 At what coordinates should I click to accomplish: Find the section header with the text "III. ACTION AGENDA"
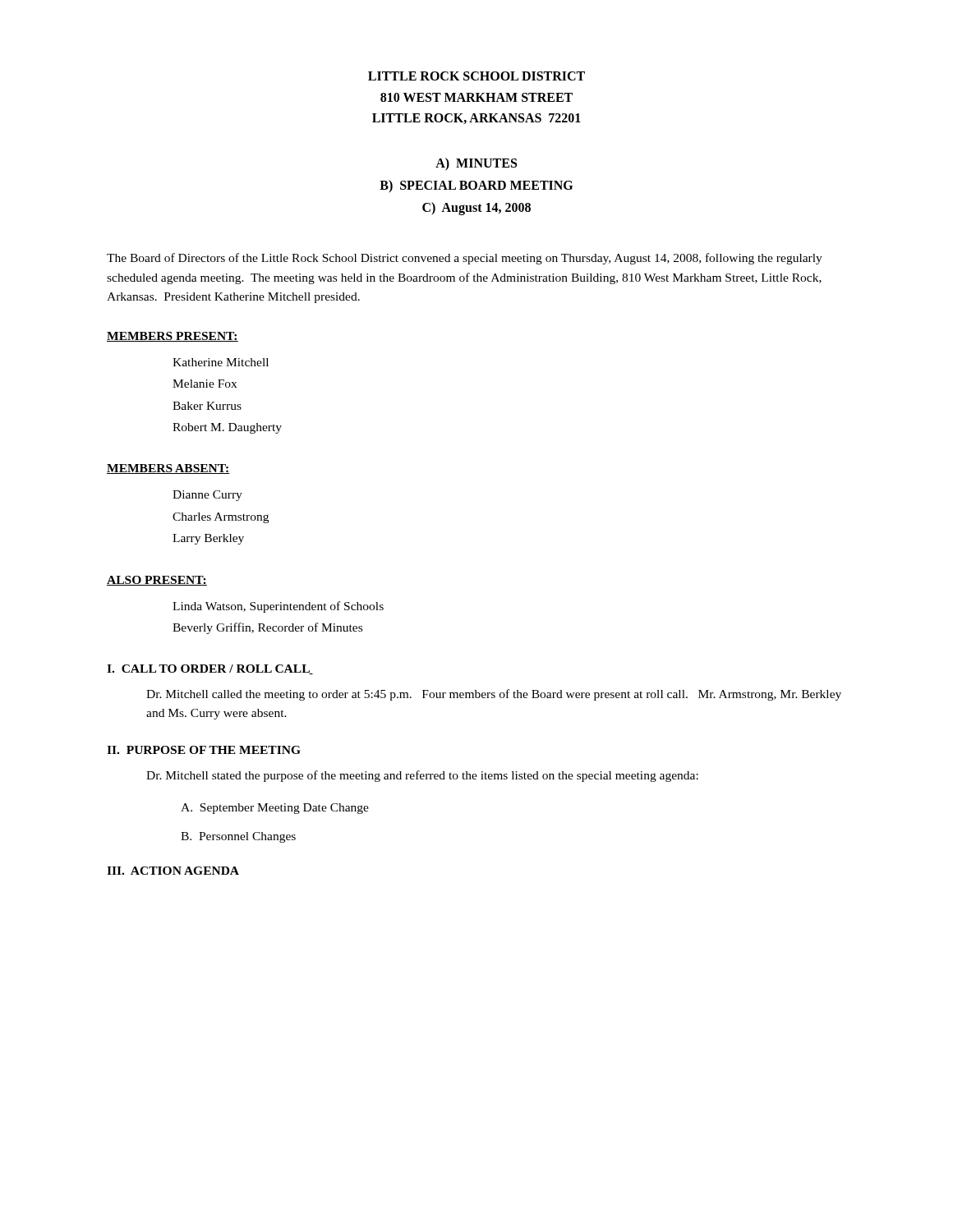pyautogui.click(x=173, y=871)
